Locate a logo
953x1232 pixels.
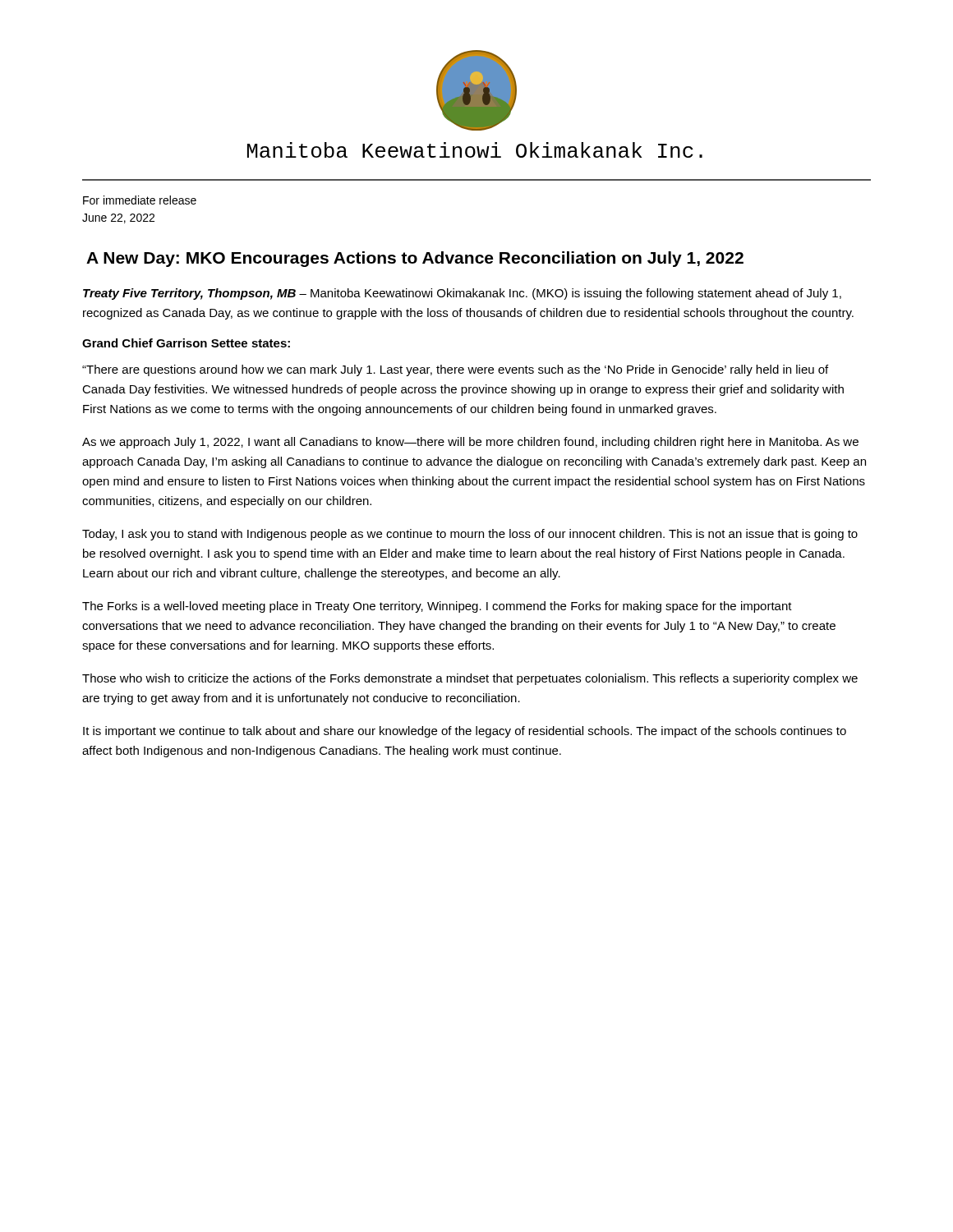476,107
